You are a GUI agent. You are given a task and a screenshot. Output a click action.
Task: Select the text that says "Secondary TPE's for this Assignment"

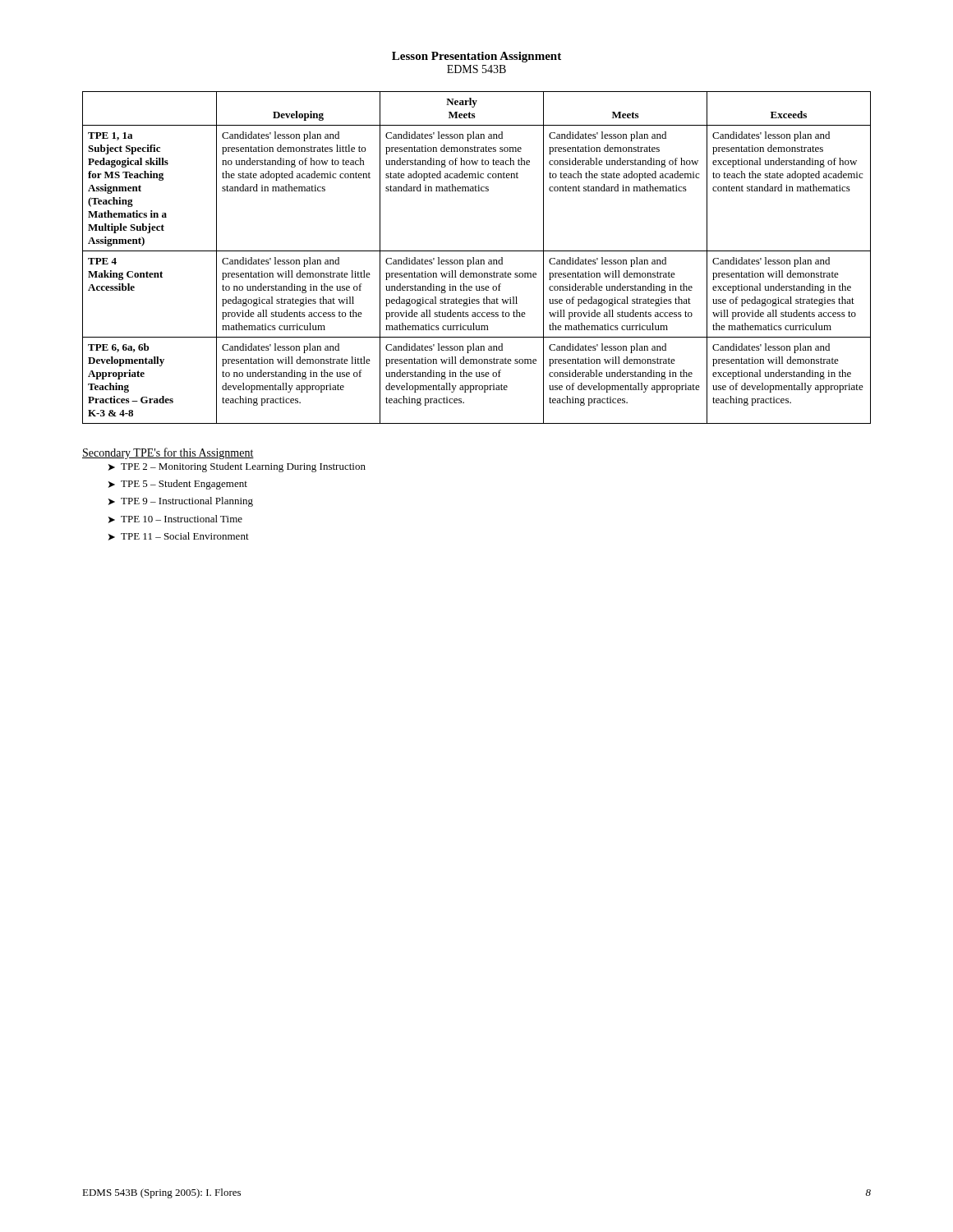168,453
